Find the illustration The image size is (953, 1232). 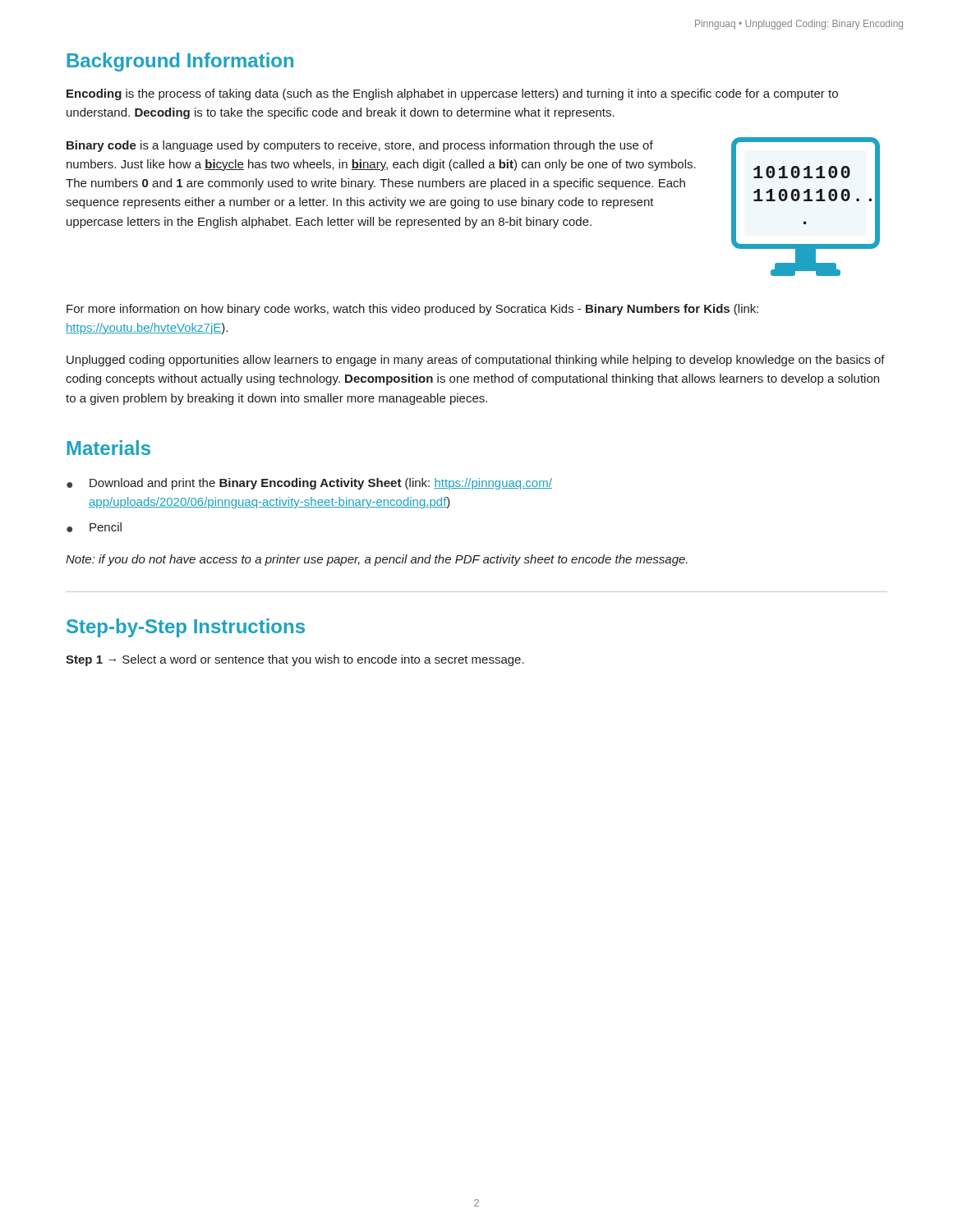click(805, 211)
